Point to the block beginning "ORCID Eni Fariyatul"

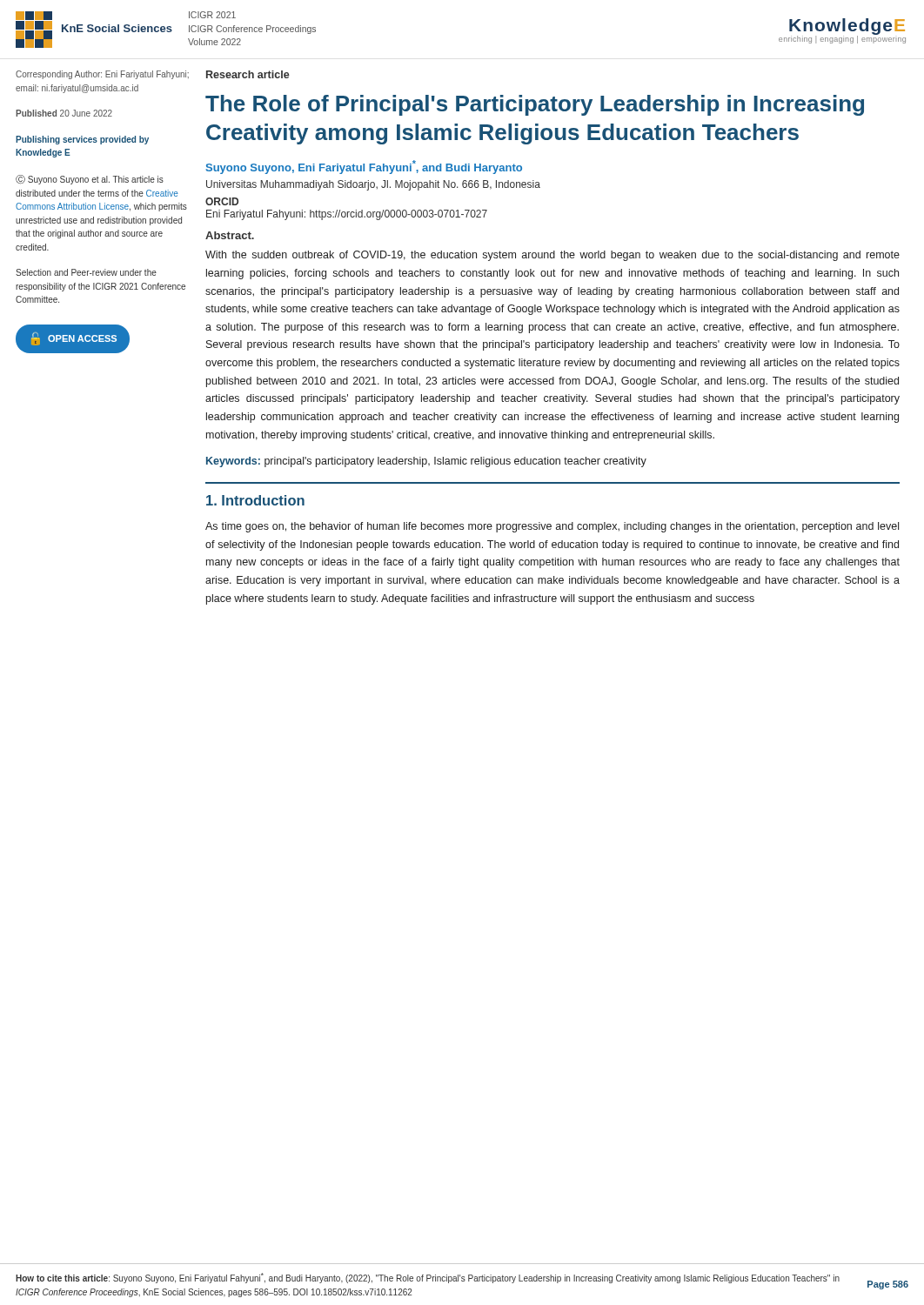click(346, 208)
